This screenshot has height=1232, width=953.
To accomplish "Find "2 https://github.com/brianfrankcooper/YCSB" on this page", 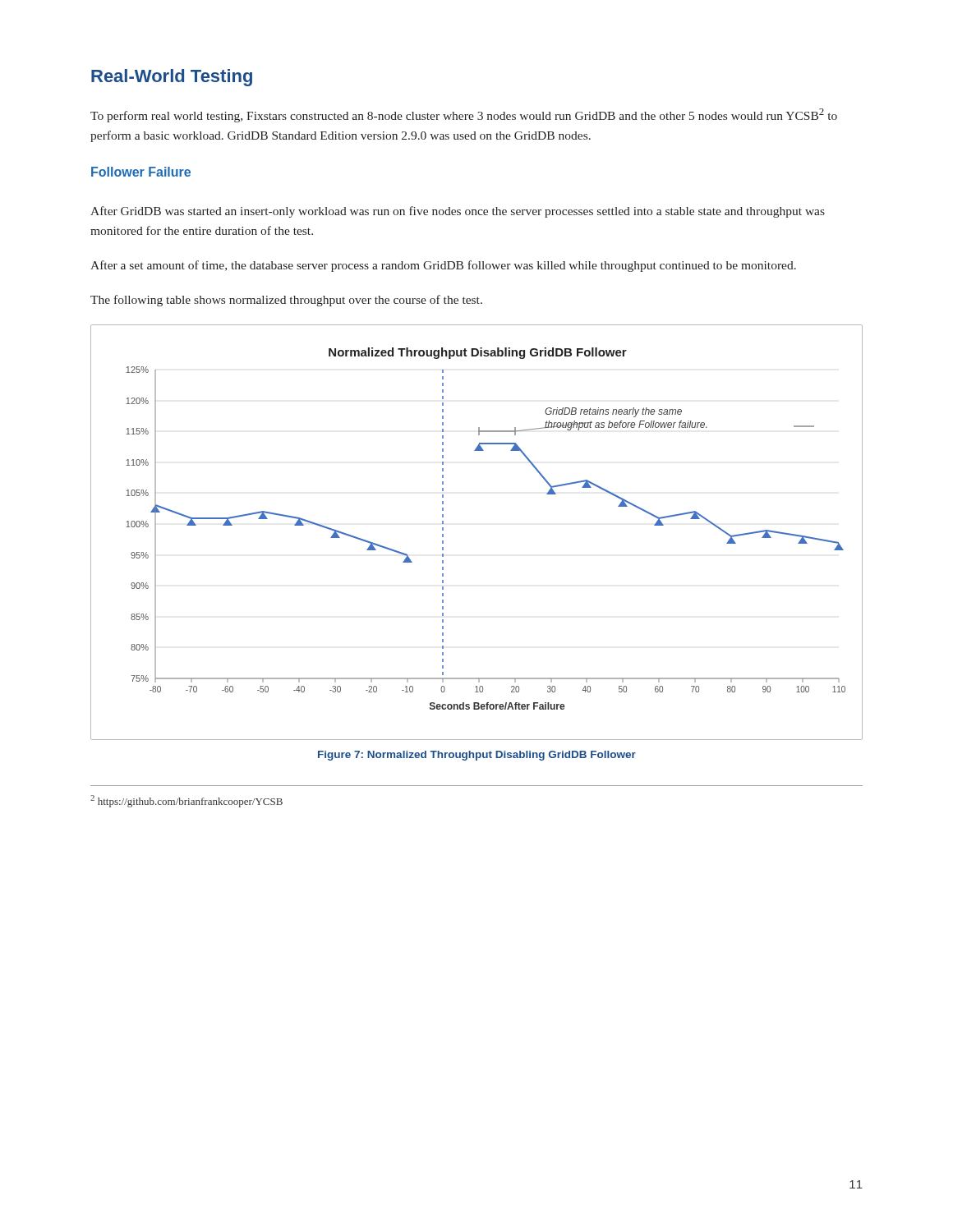I will click(187, 800).
